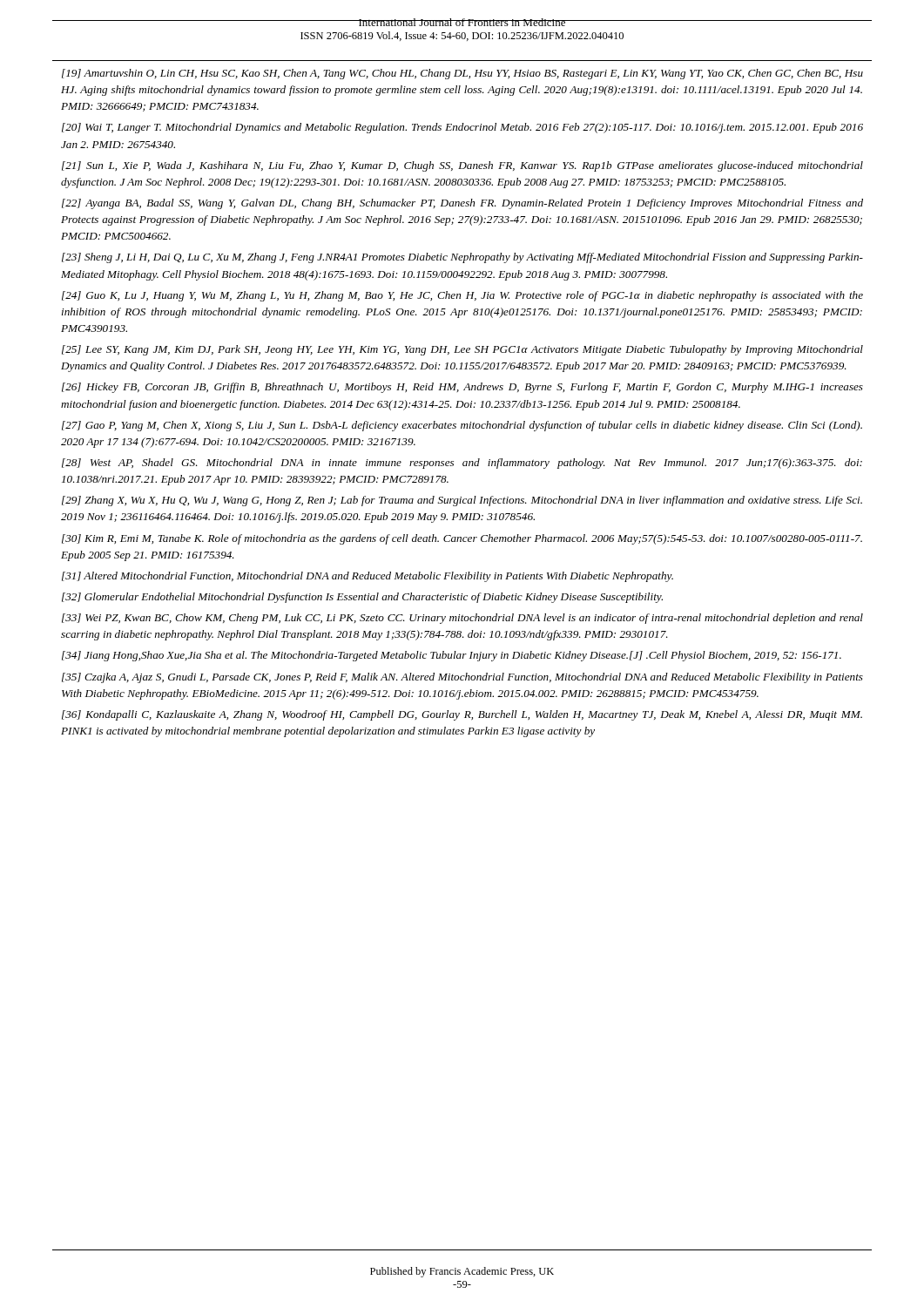Screen dimensions: 1307x924
Task: Navigate to the passage starting "[29] Zhang X, Wu"
Action: (x=462, y=508)
